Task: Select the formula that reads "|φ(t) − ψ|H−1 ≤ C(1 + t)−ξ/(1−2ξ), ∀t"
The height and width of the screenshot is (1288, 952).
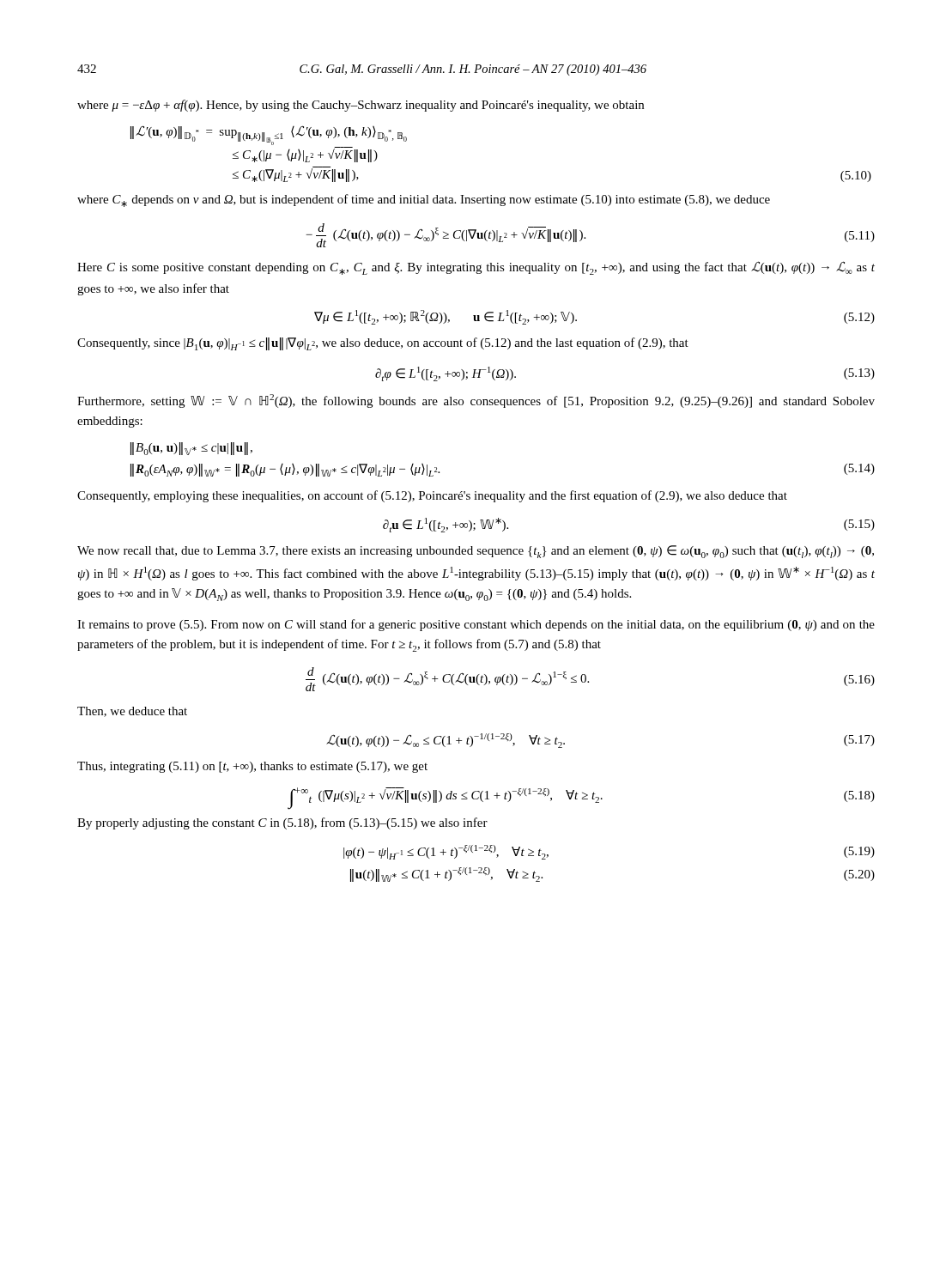Action: [x=476, y=851]
